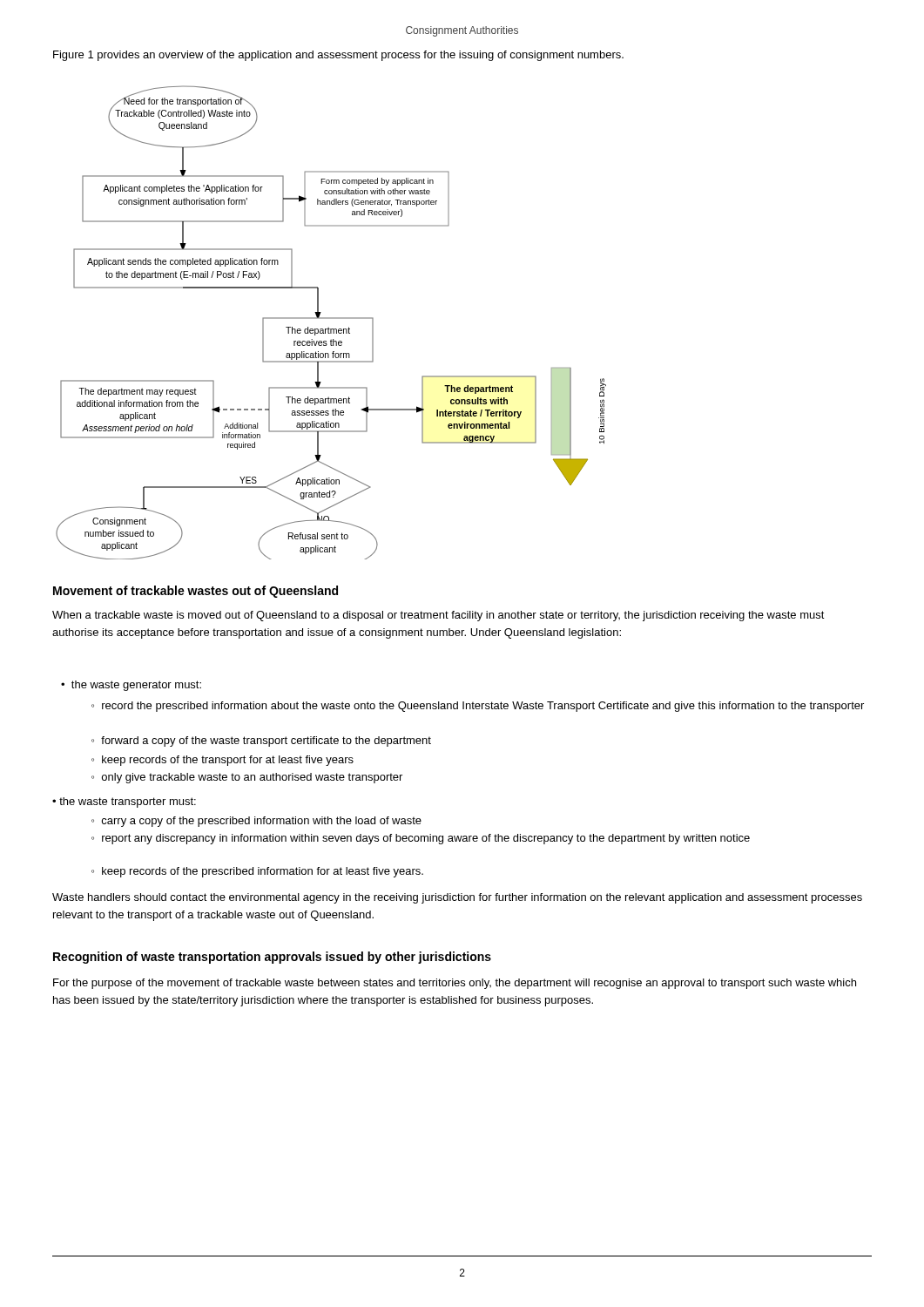Click on the region starting "When a trackable waste is moved out"

[438, 624]
